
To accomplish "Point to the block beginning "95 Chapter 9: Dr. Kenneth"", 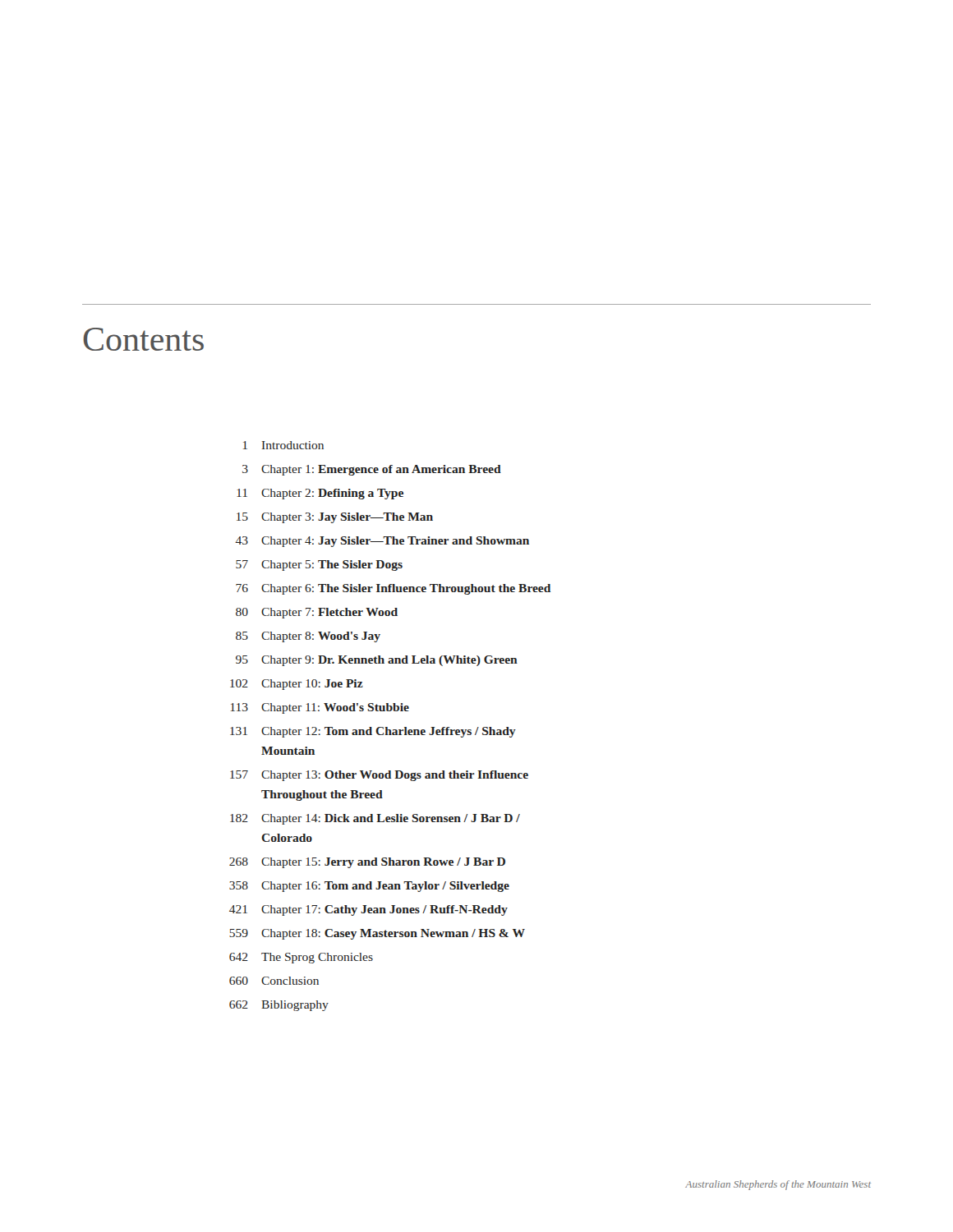I will (x=377, y=661).
